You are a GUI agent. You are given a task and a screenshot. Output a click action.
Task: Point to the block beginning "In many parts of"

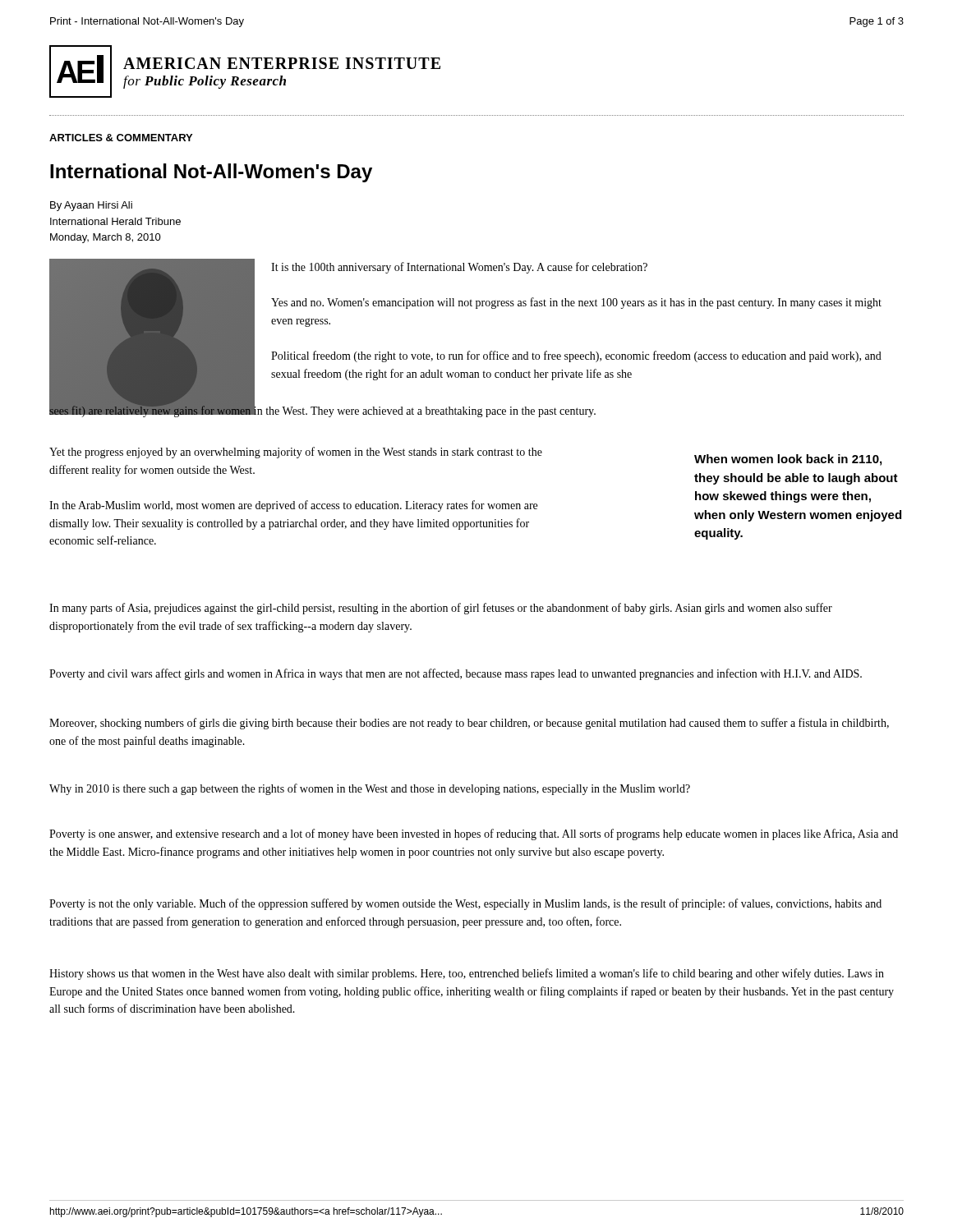441,617
